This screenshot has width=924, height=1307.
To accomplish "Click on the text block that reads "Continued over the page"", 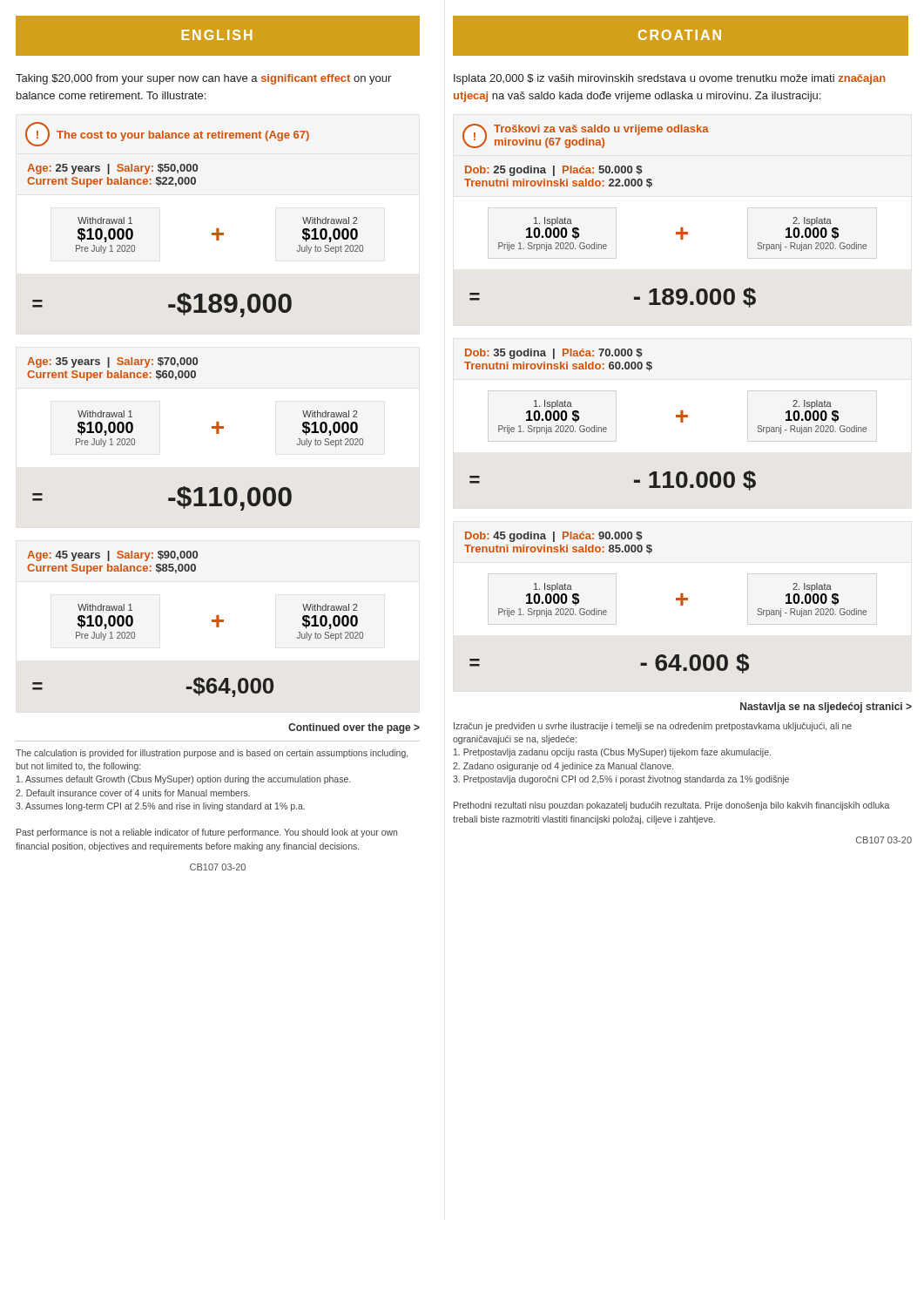I will tap(354, 728).
